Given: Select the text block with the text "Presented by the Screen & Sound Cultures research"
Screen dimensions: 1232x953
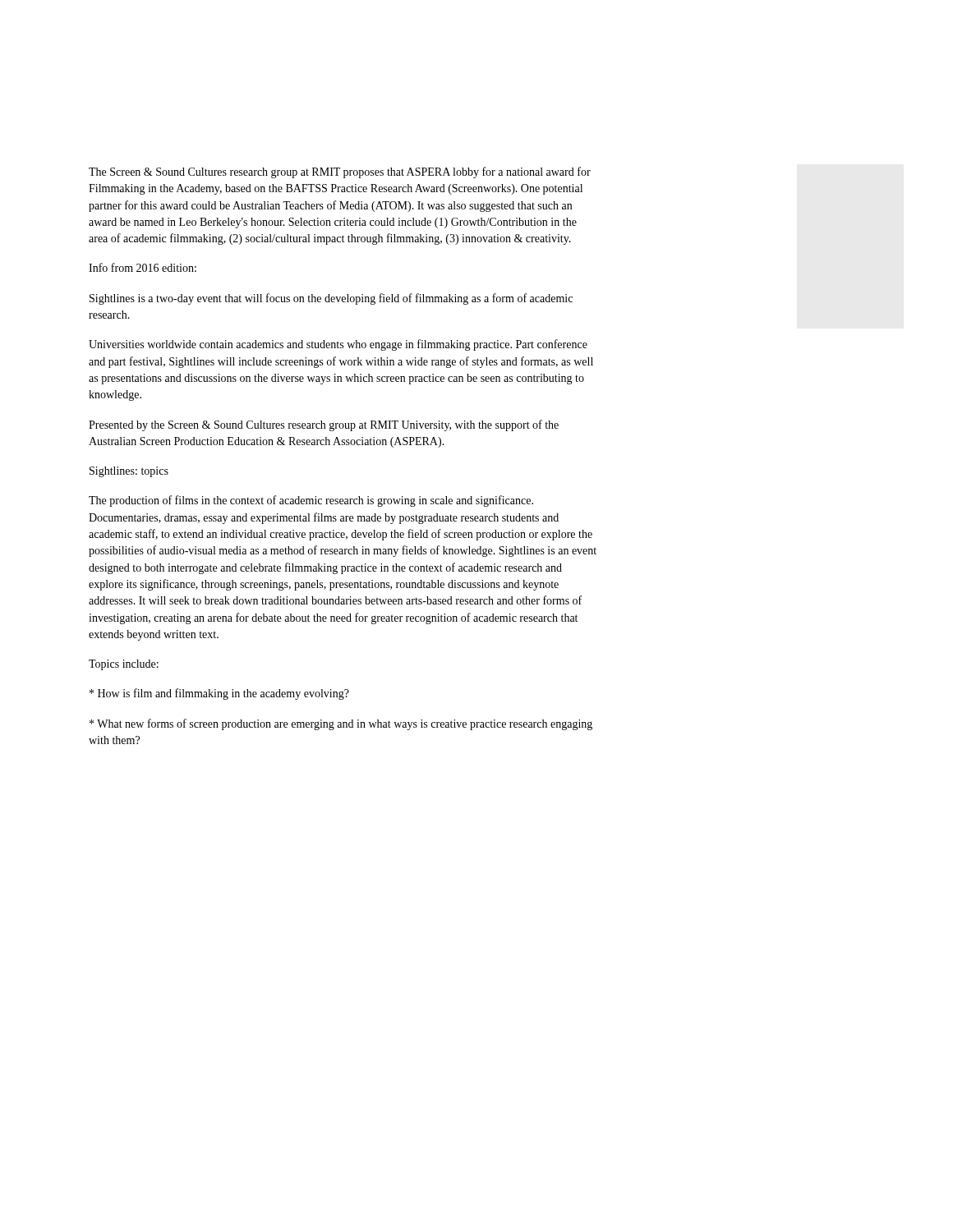Looking at the screenshot, I should point(324,433).
